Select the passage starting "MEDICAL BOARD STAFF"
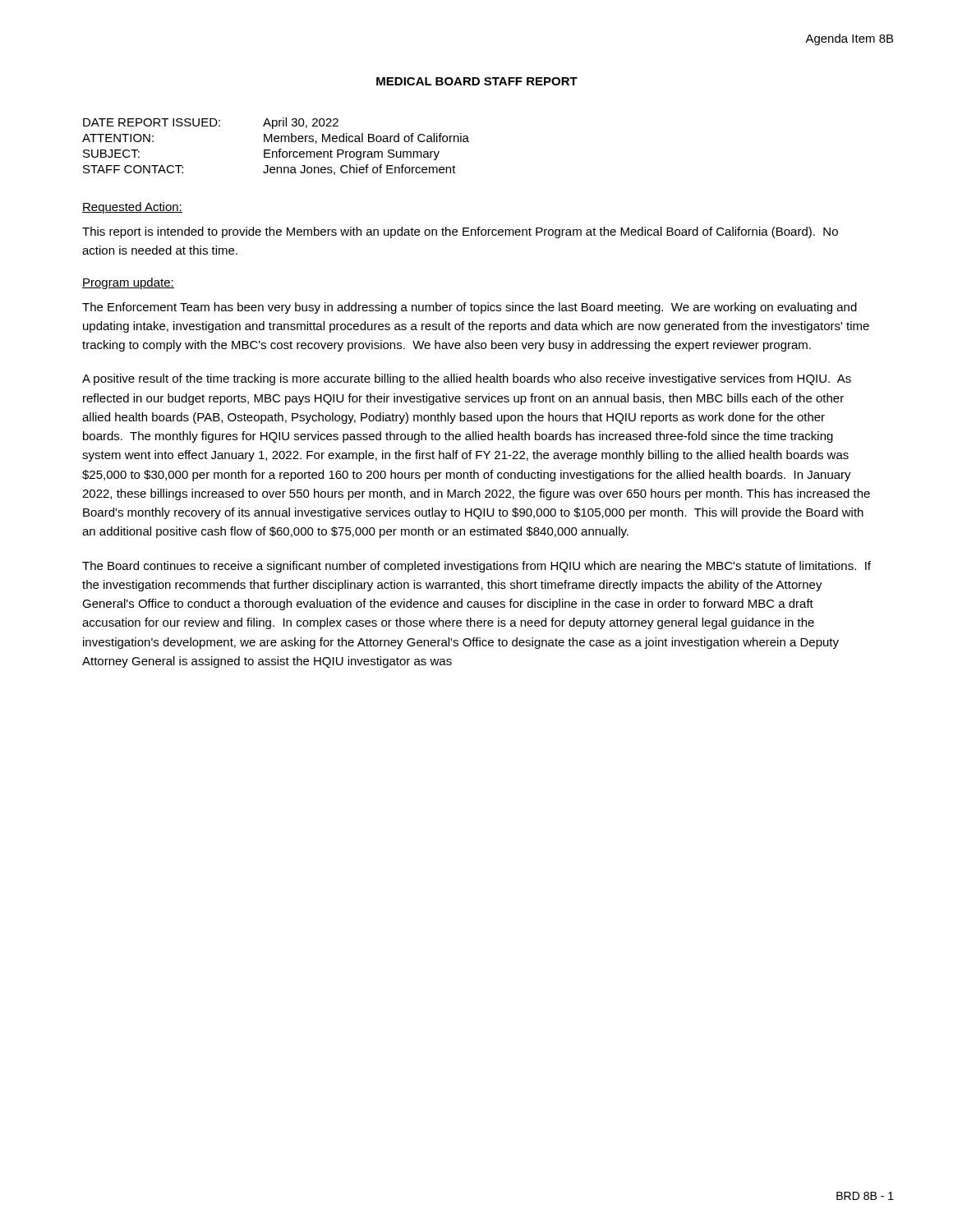Viewport: 953px width, 1232px height. pyautogui.click(x=476, y=81)
